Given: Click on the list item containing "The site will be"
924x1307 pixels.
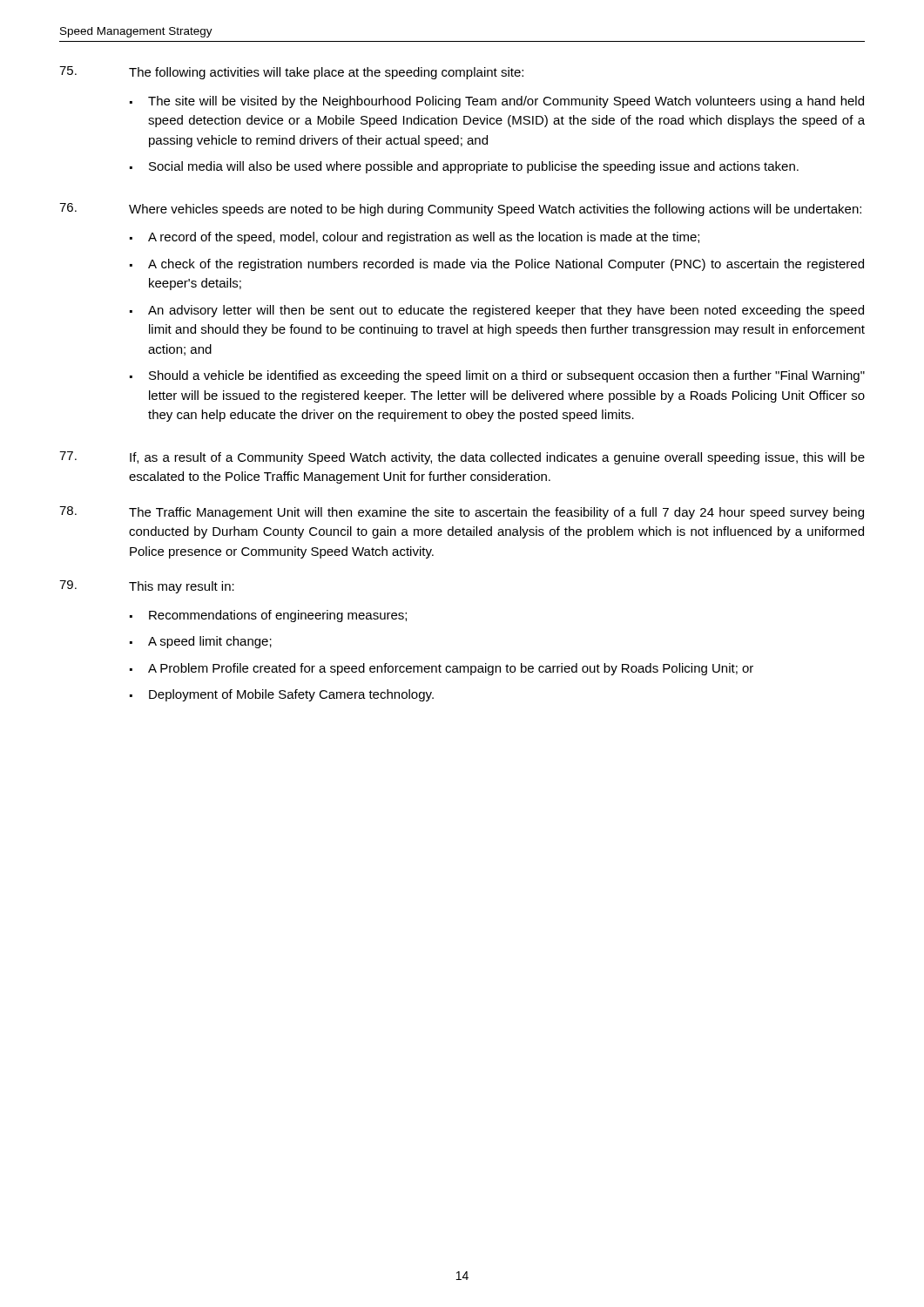Looking at the screenshot, I should (x=506, y=121).
